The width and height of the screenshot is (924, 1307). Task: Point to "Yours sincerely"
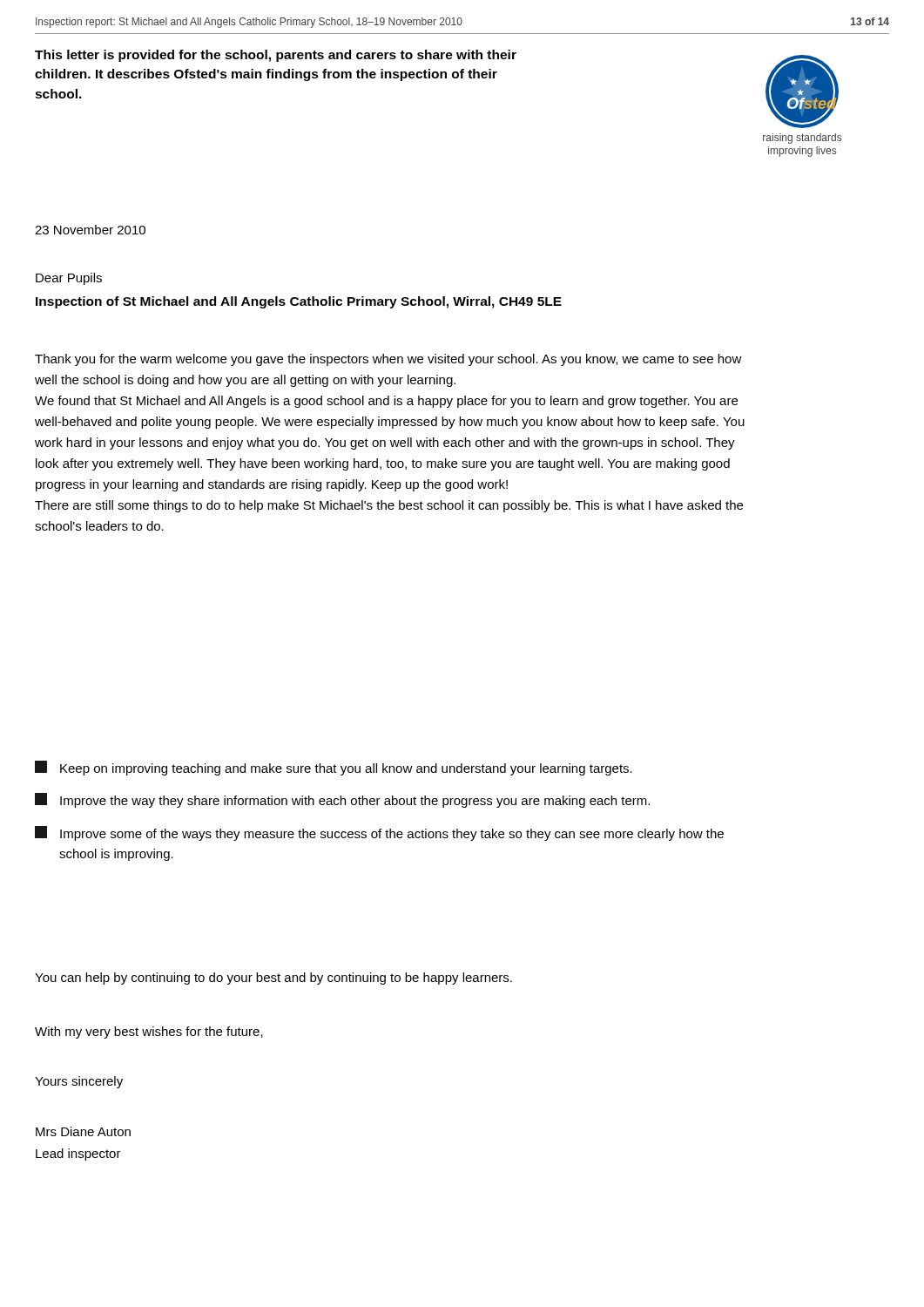point(79,1081)
